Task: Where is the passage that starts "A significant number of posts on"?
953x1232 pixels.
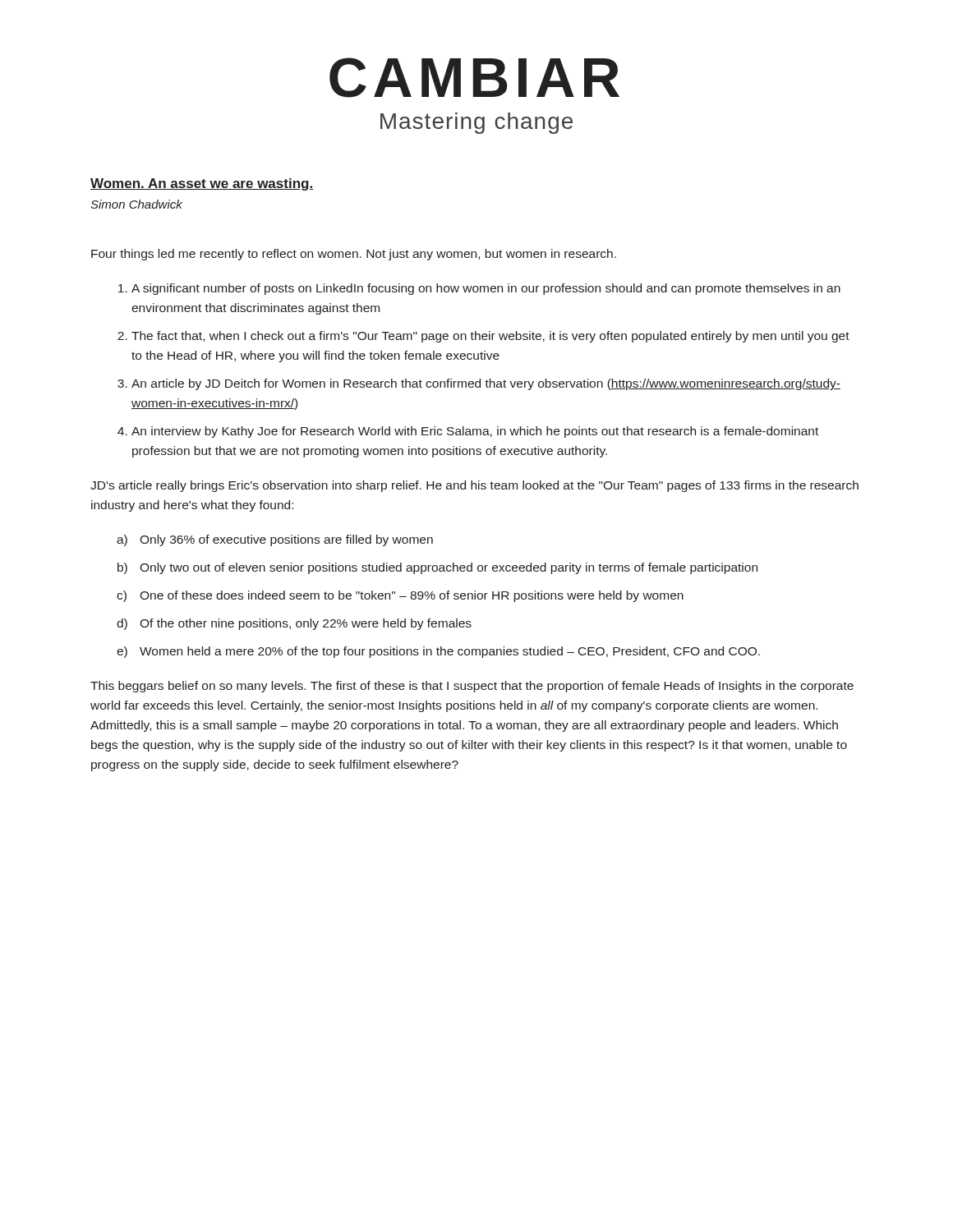Action: coord(486,298)
